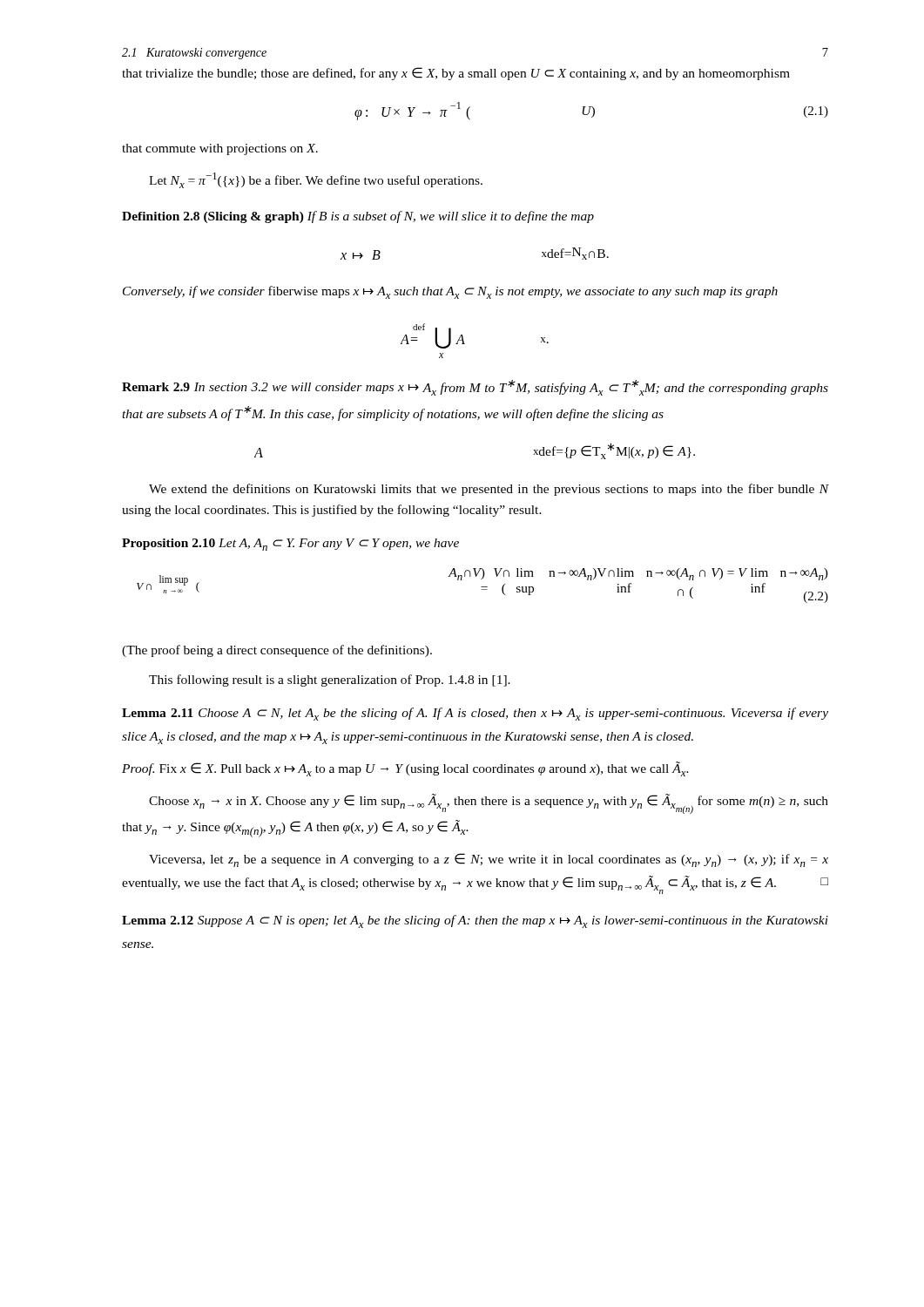Find the block starting "Let Nx = π−1({x})"
The height and width of the screenshot is (1307, 924).
coord(475,180)
